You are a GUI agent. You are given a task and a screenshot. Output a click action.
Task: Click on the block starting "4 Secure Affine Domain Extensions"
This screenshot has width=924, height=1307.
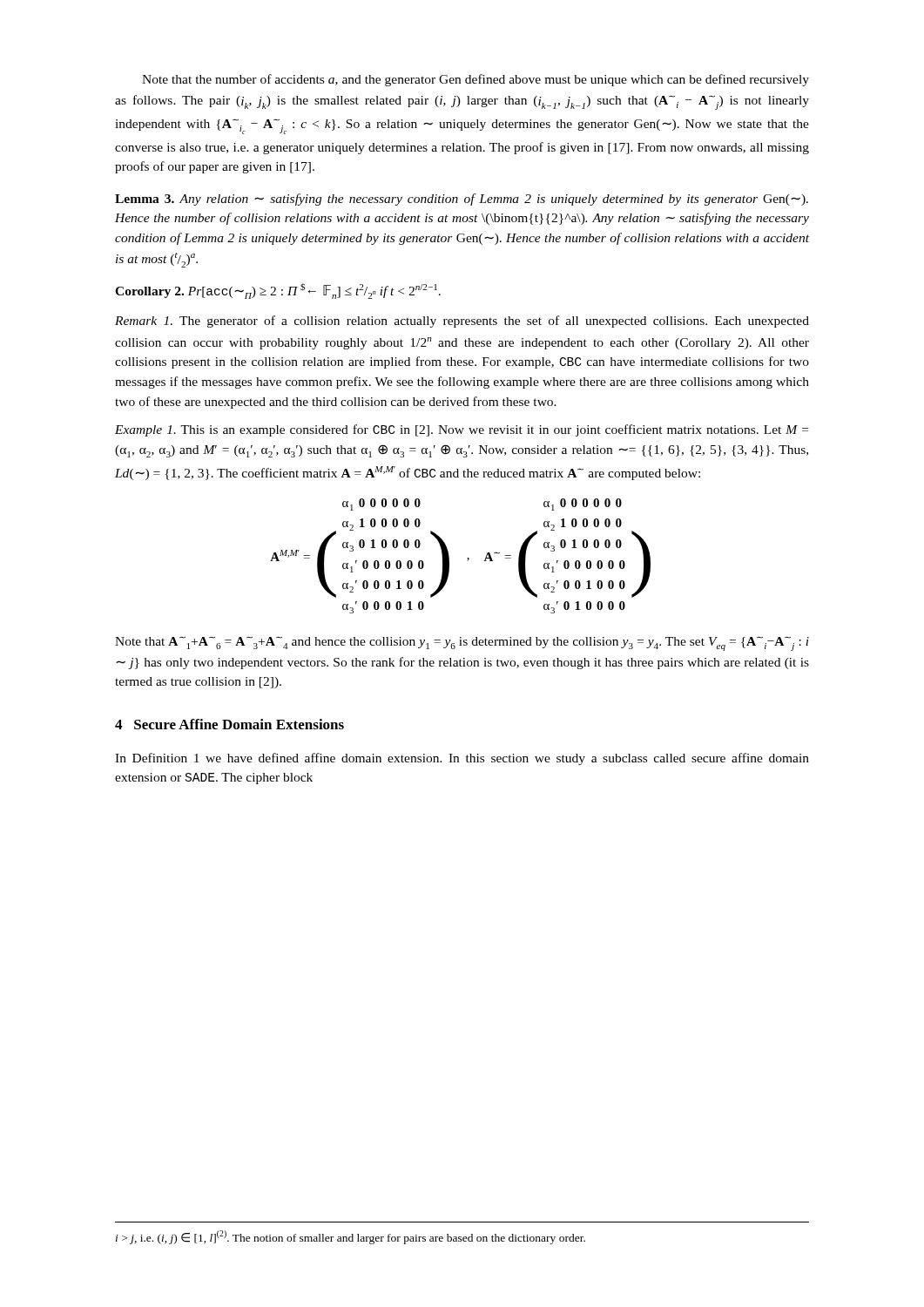[x=229, y=724]
